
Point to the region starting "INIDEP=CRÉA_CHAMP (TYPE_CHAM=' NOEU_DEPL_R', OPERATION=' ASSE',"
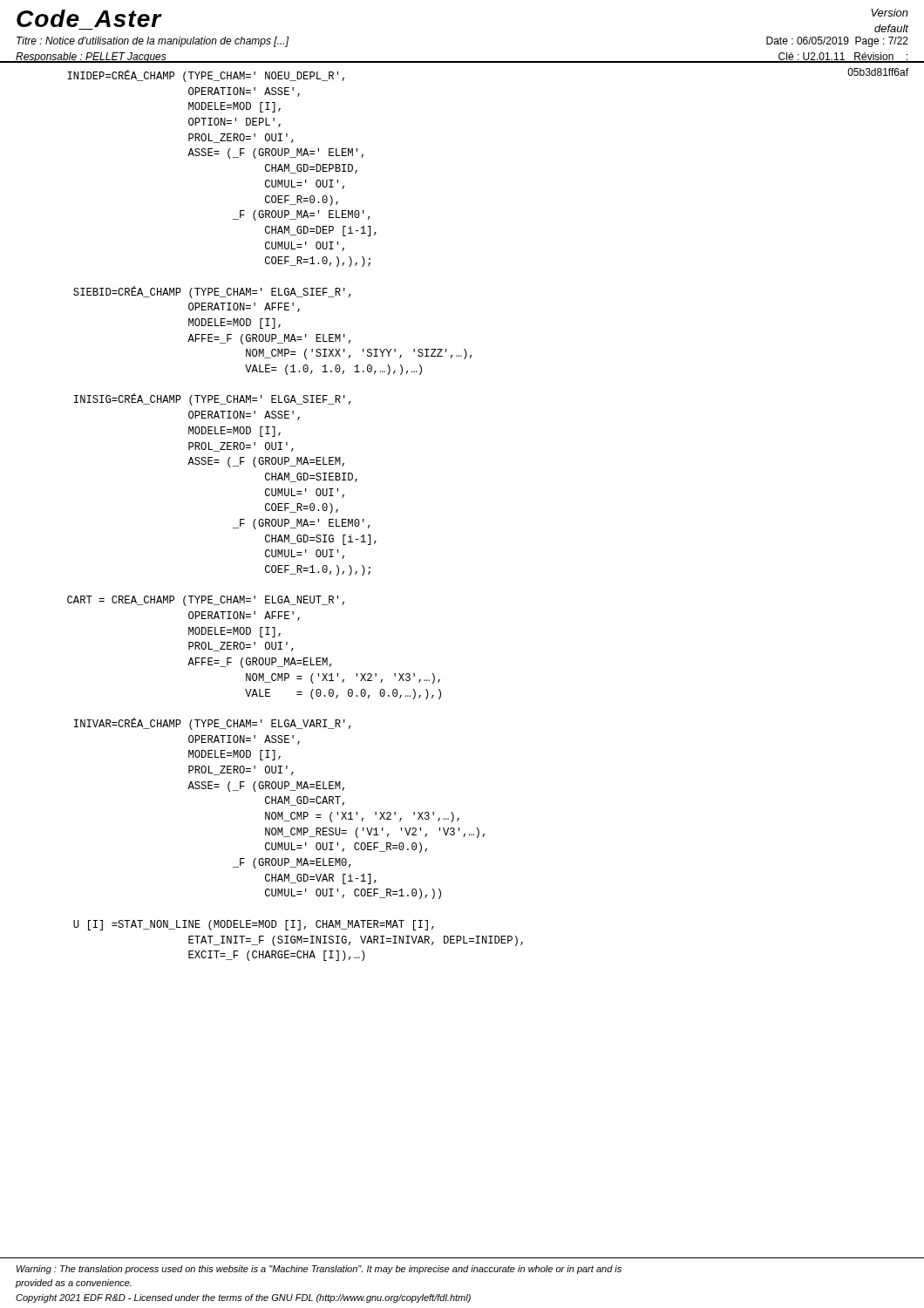(271, 516)
